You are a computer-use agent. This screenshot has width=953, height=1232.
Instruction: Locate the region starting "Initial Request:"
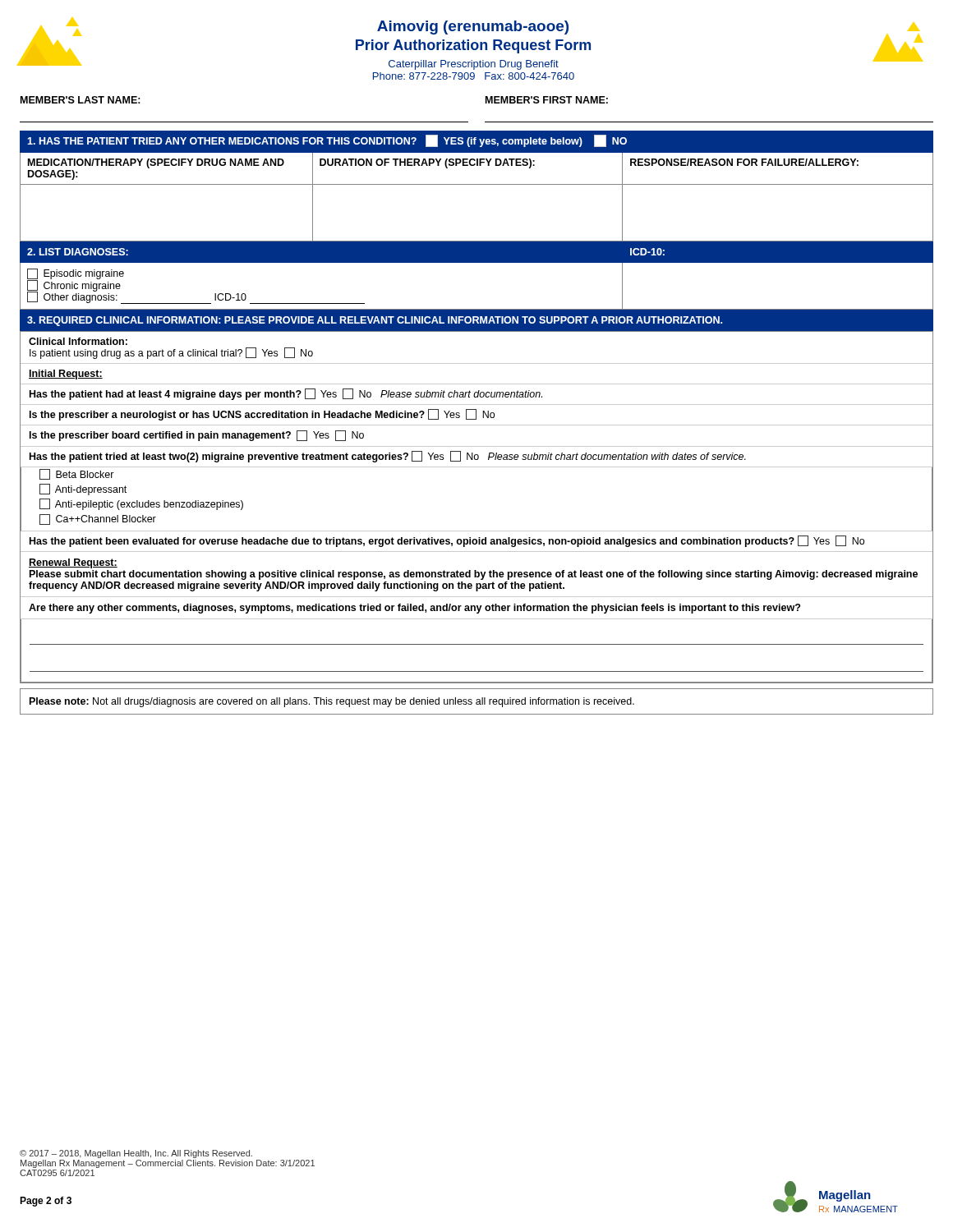[x=66, y=374]
